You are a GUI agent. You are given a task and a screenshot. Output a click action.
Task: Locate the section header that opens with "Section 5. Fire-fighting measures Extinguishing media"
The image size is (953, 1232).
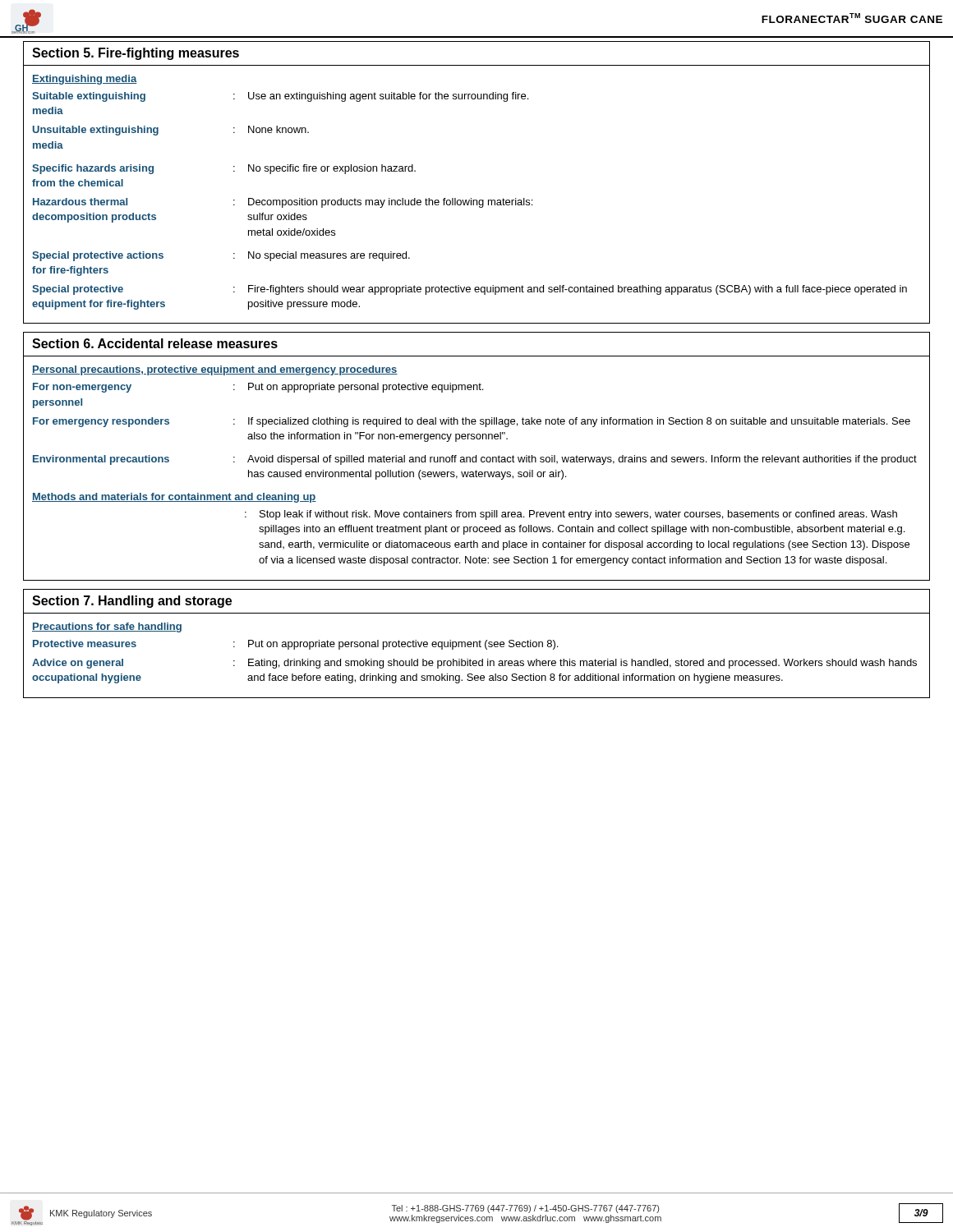point(136,54)
